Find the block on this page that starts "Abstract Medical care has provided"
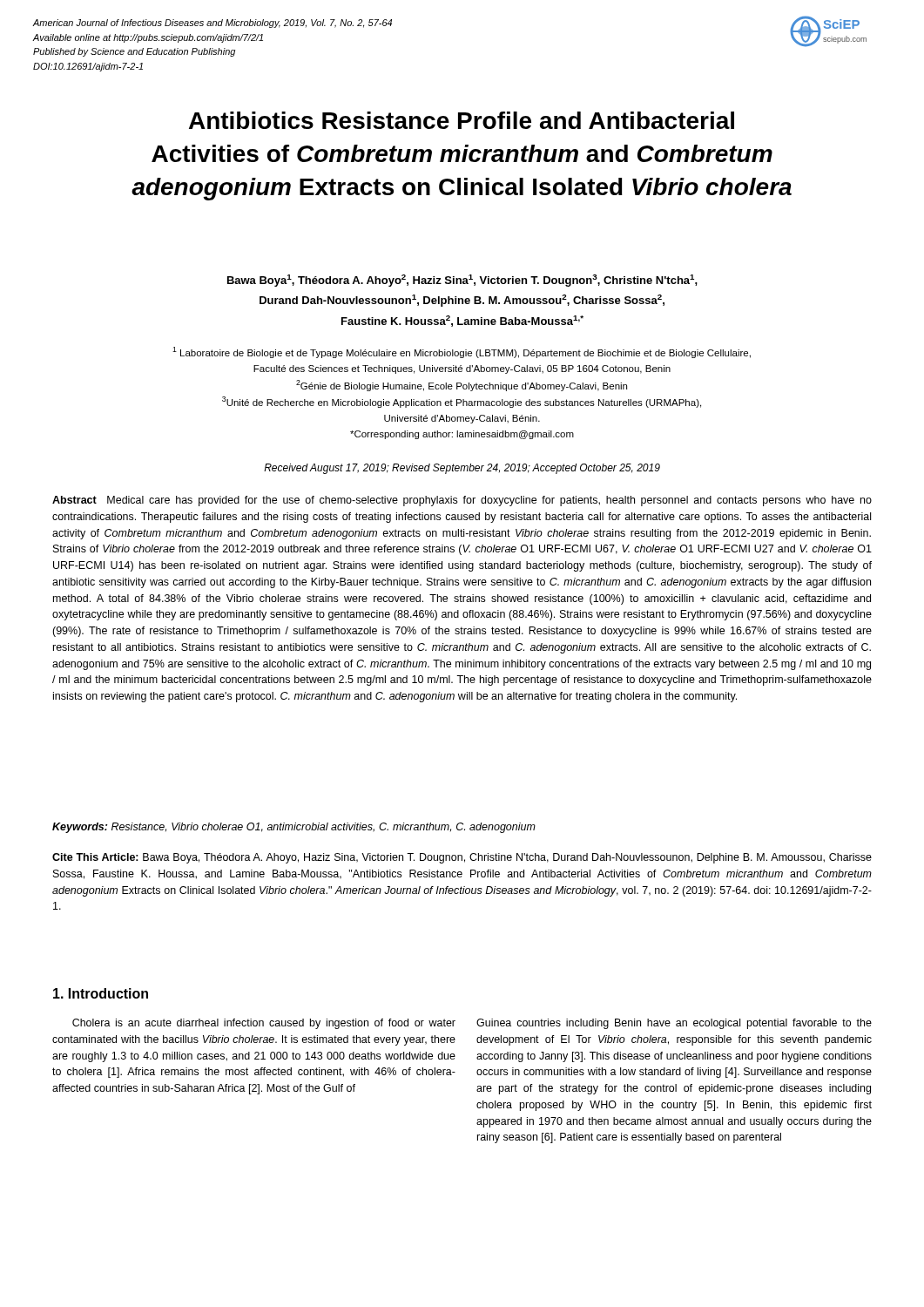924x1307 pixels. click(462, 598)
